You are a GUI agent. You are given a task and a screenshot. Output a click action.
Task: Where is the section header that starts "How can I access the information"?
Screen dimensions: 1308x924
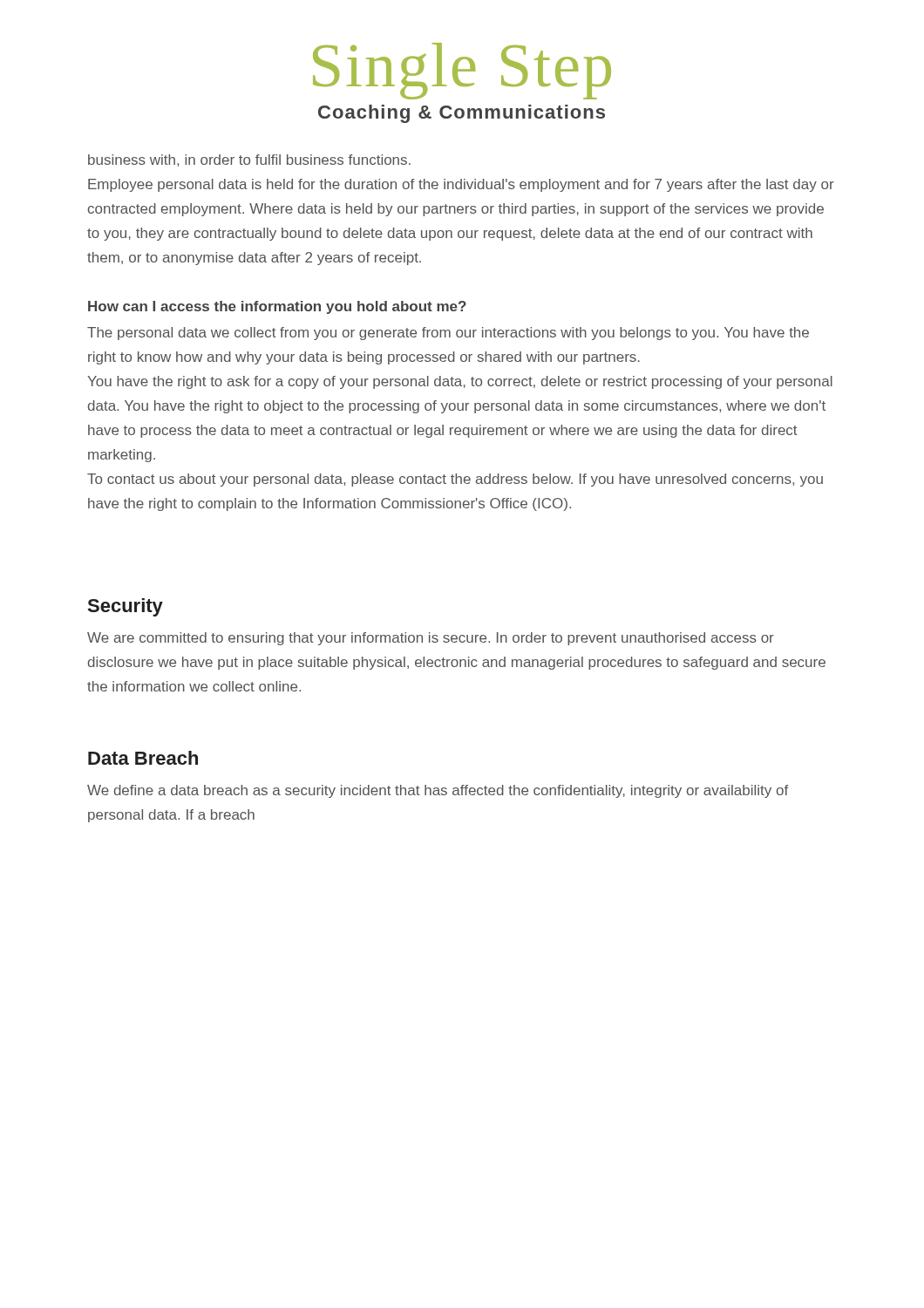(x=277, y=306)
